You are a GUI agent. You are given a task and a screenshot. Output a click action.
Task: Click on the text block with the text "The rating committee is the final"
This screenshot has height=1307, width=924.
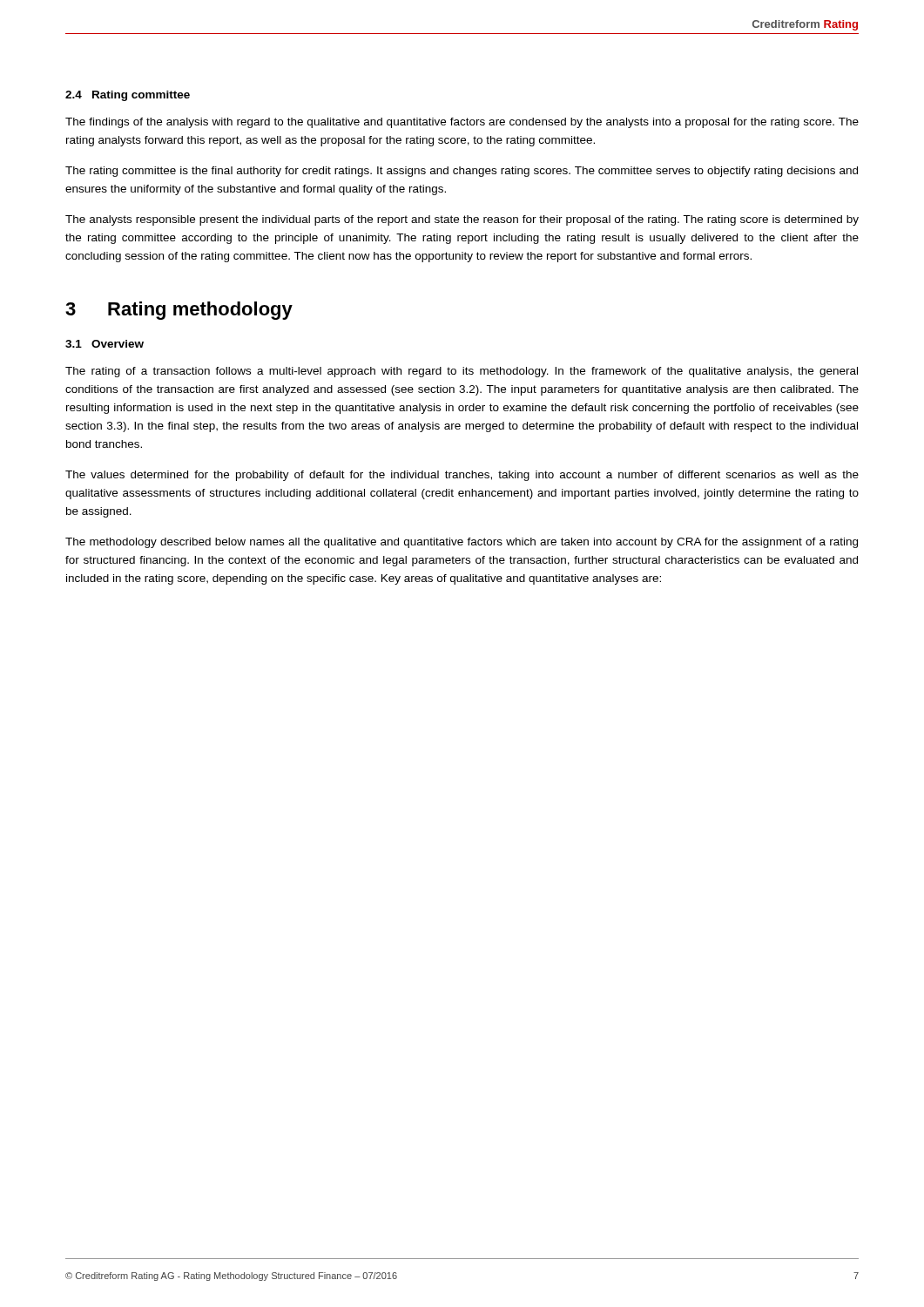462,179
